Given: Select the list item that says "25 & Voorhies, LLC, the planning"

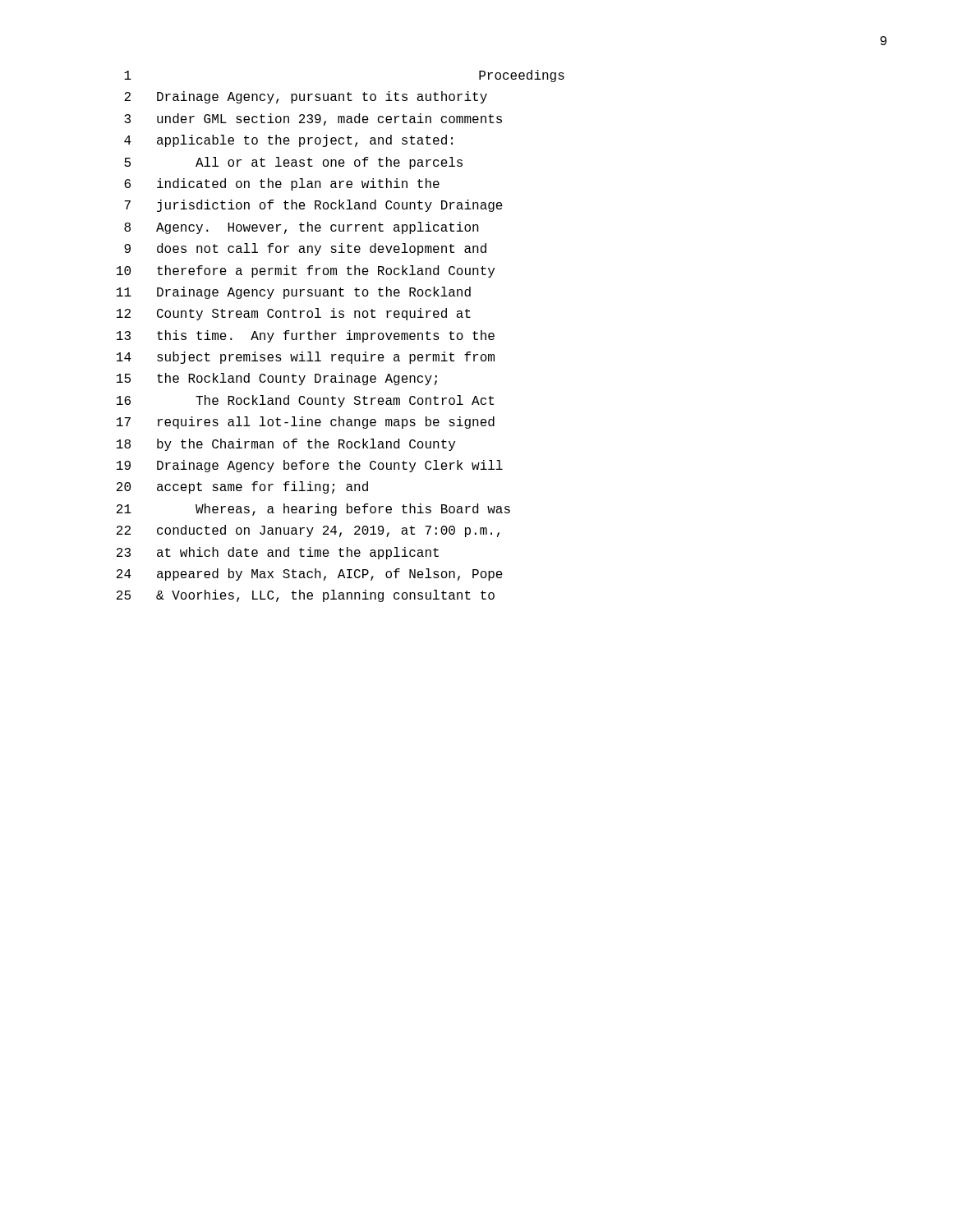Looking at the screenshot, I should point(289,597).
